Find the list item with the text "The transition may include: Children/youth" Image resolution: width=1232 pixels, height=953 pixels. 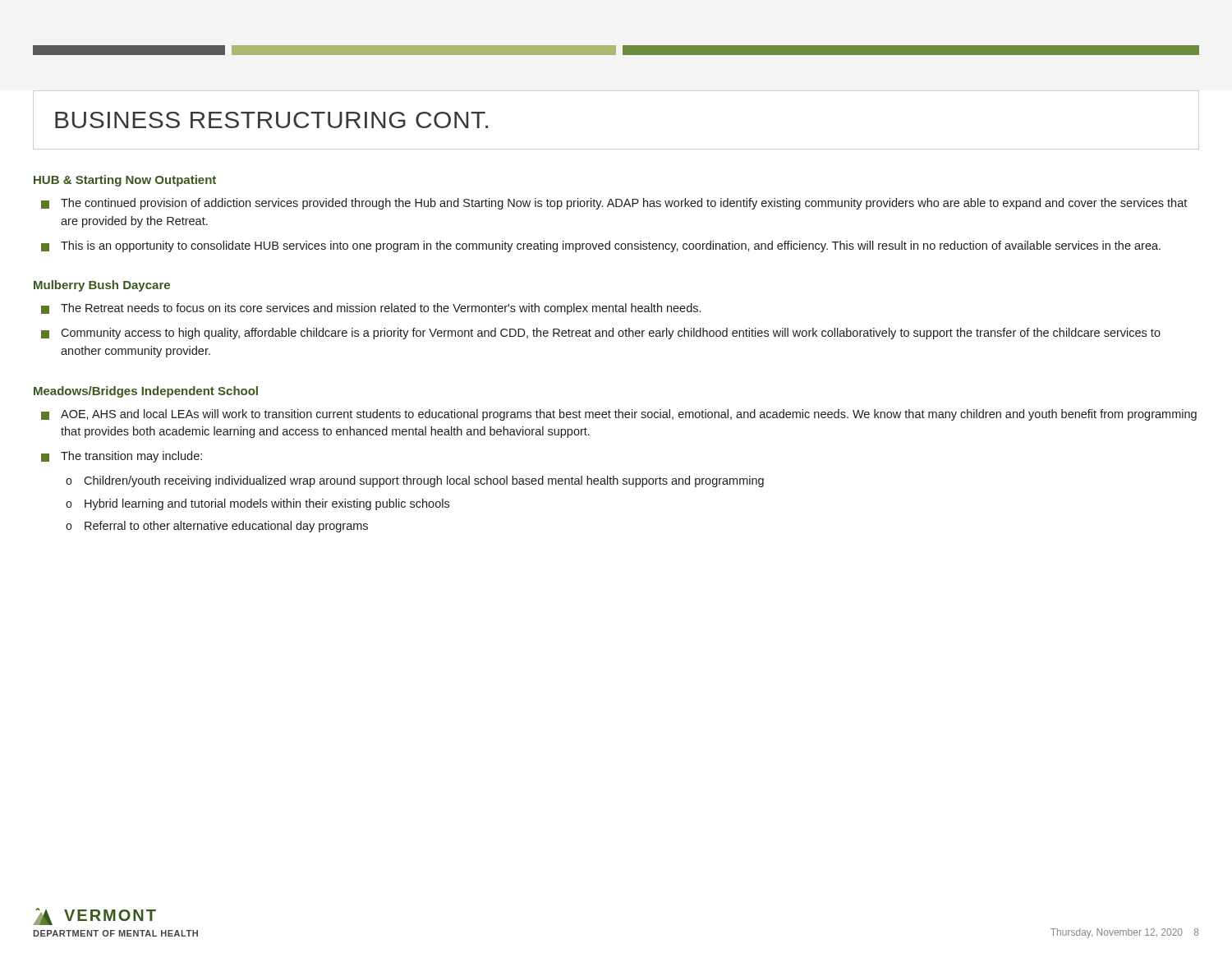[630, 493]
